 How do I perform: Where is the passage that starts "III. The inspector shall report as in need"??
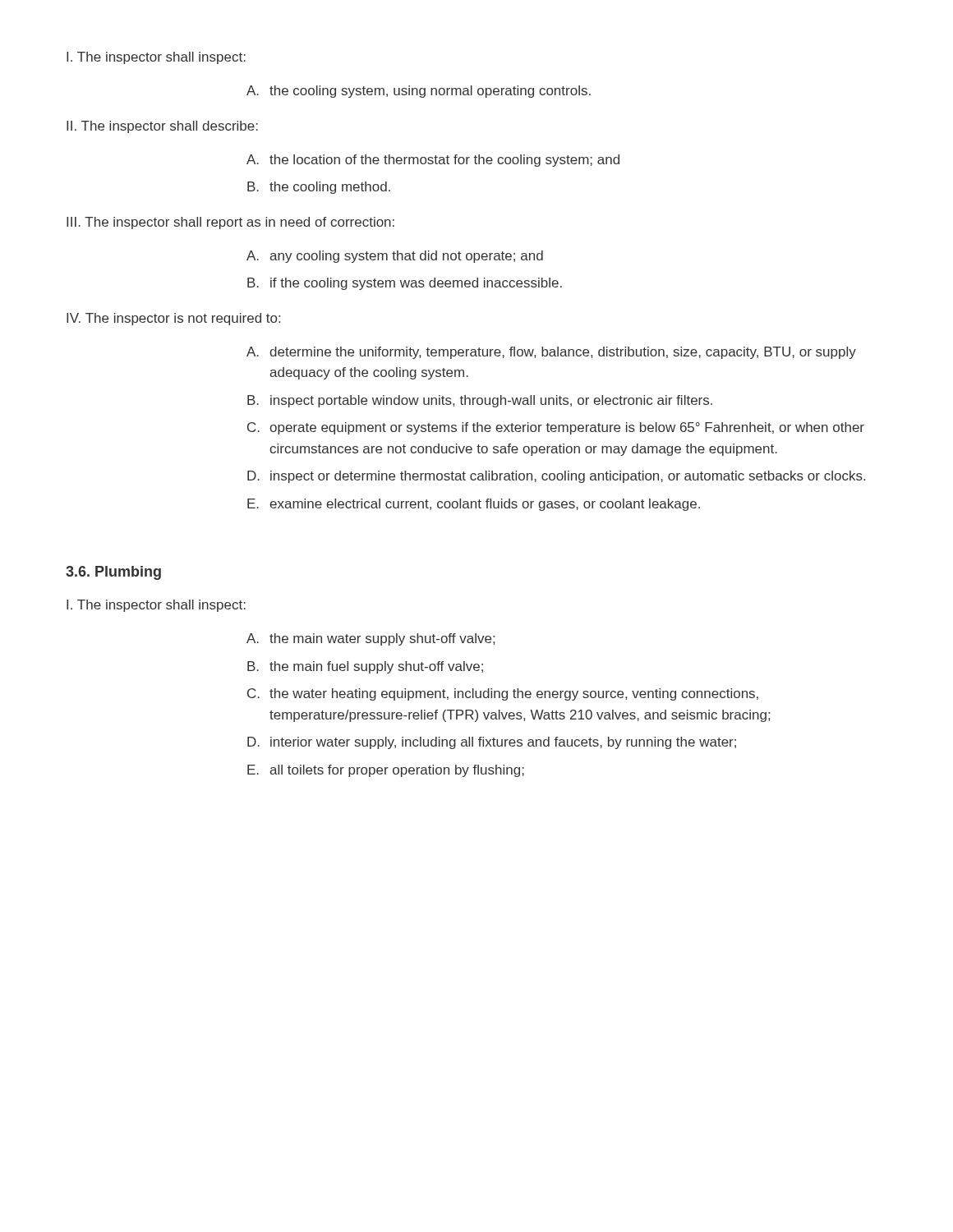231,222
